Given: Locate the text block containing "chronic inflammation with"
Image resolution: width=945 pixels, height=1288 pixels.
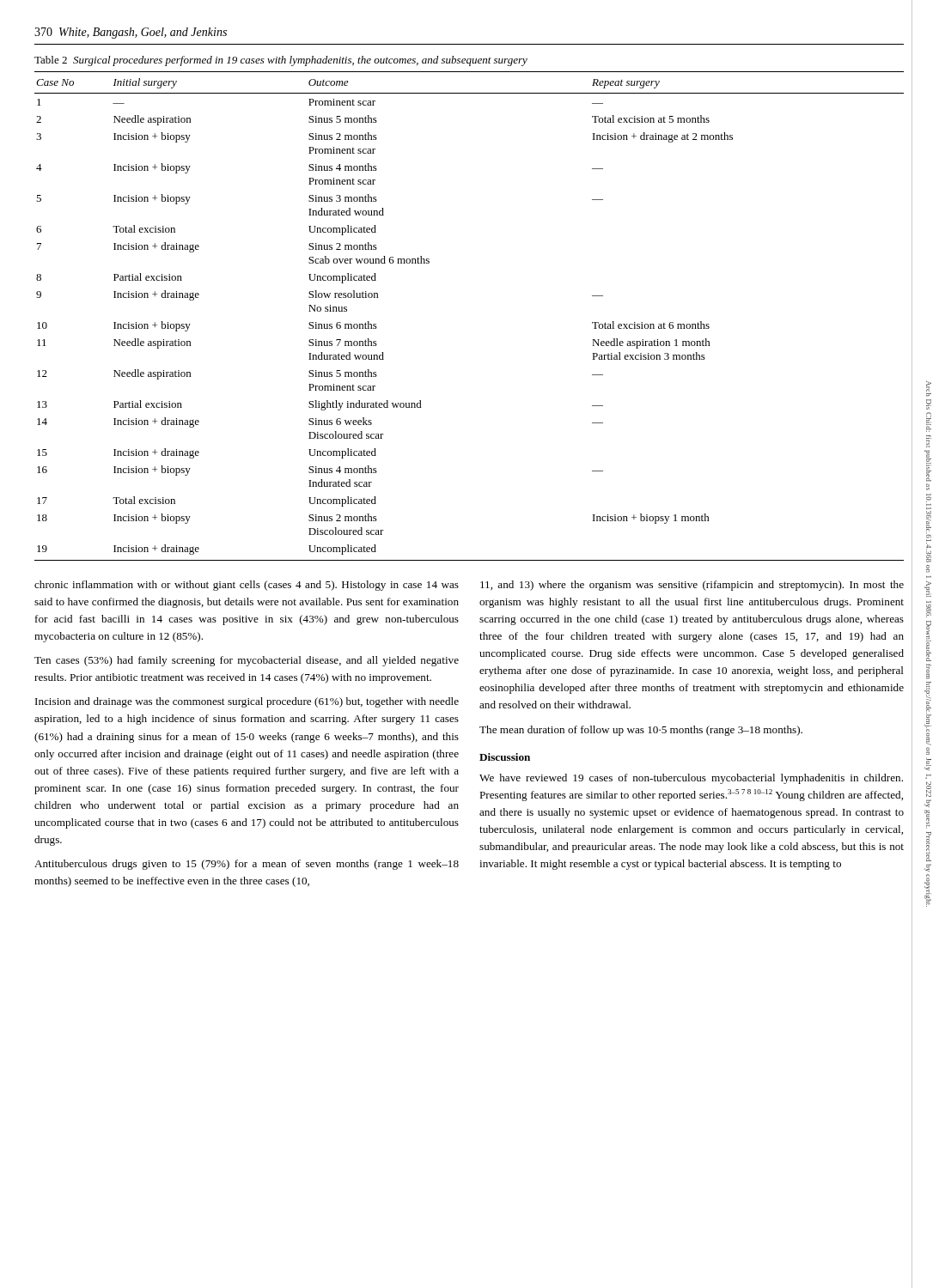Looking at the screenshot, I should pos(247,733).
